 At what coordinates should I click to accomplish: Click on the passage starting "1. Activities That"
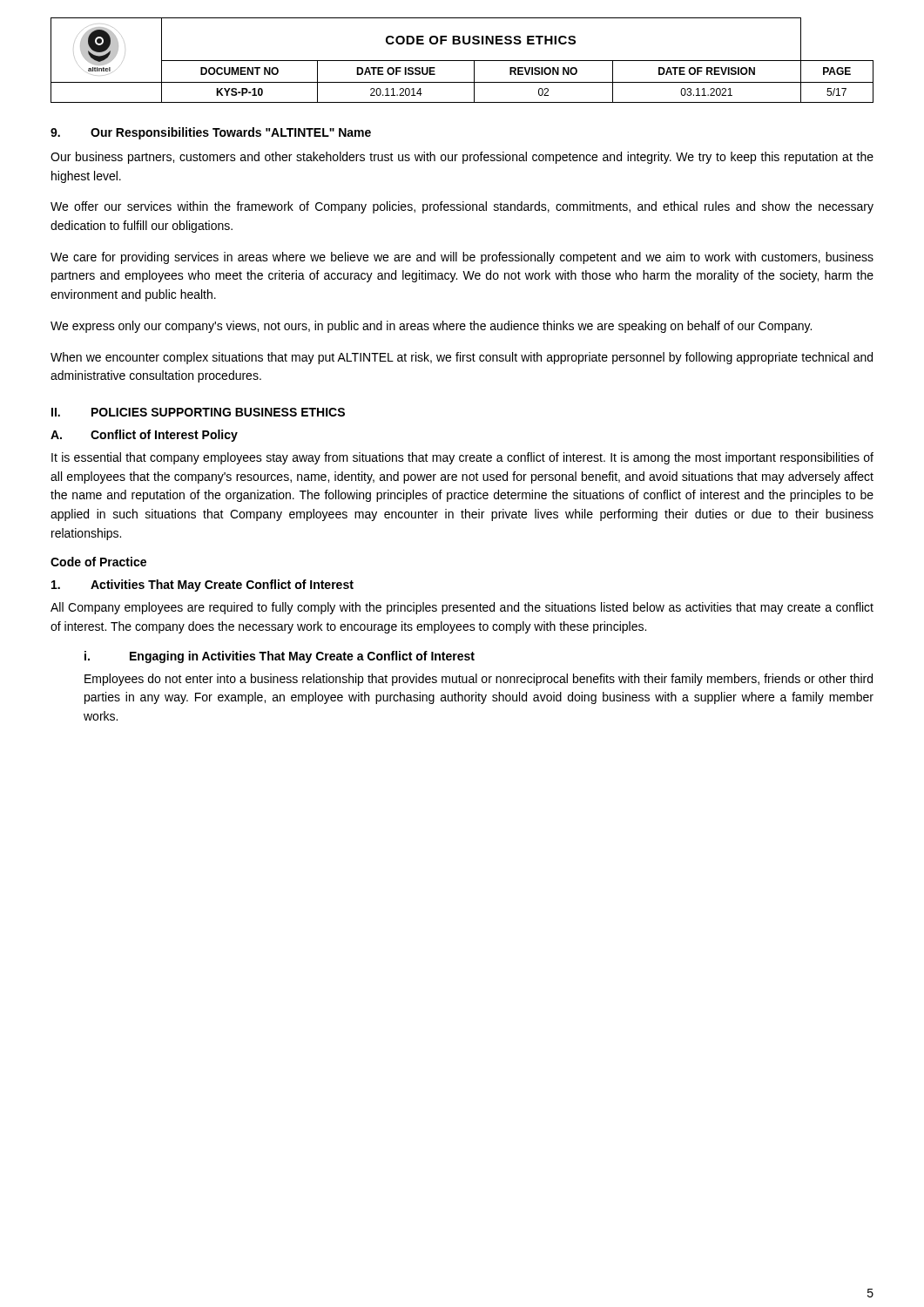coord(202,585)
